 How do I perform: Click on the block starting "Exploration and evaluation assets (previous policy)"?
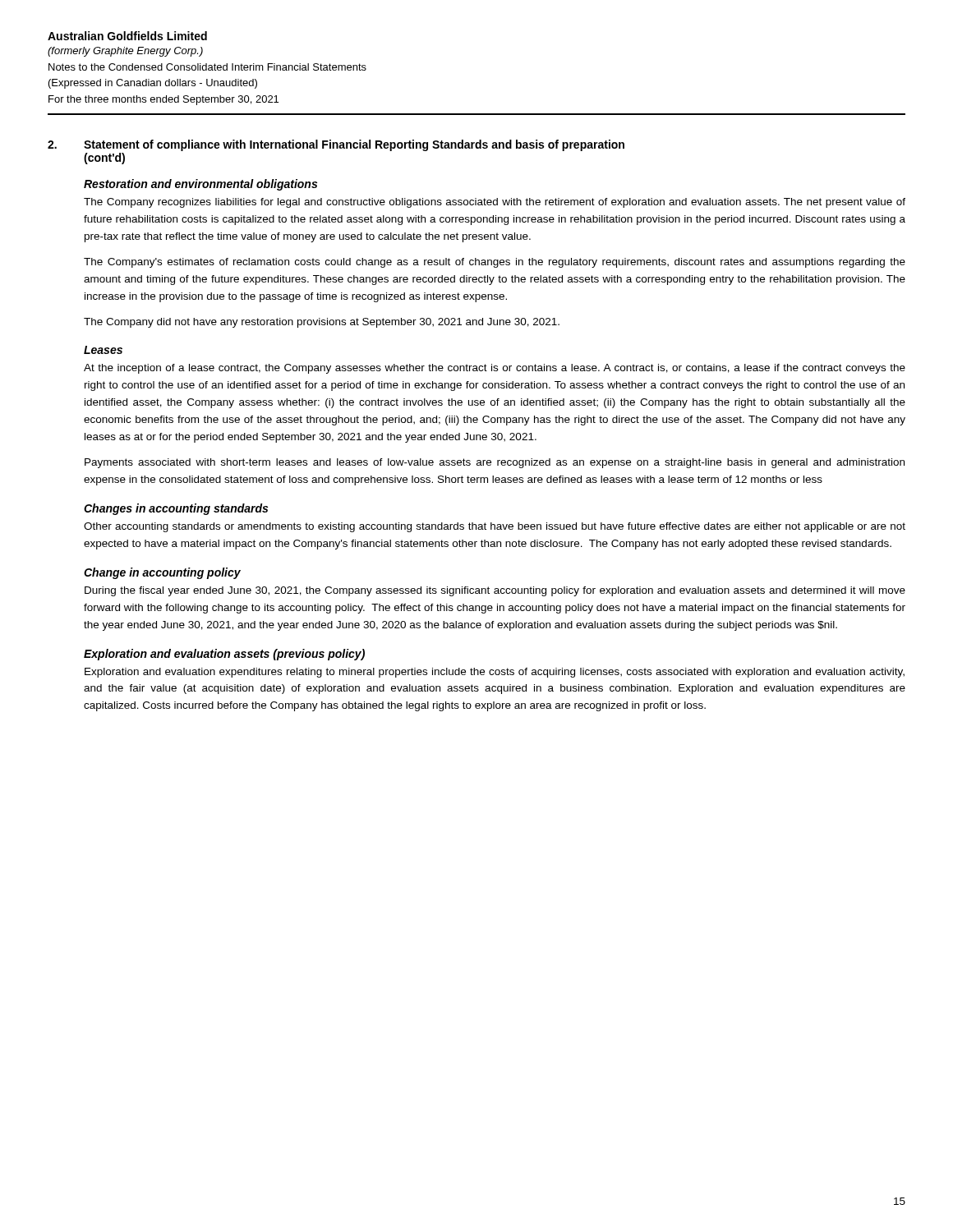tap(224, 653)
